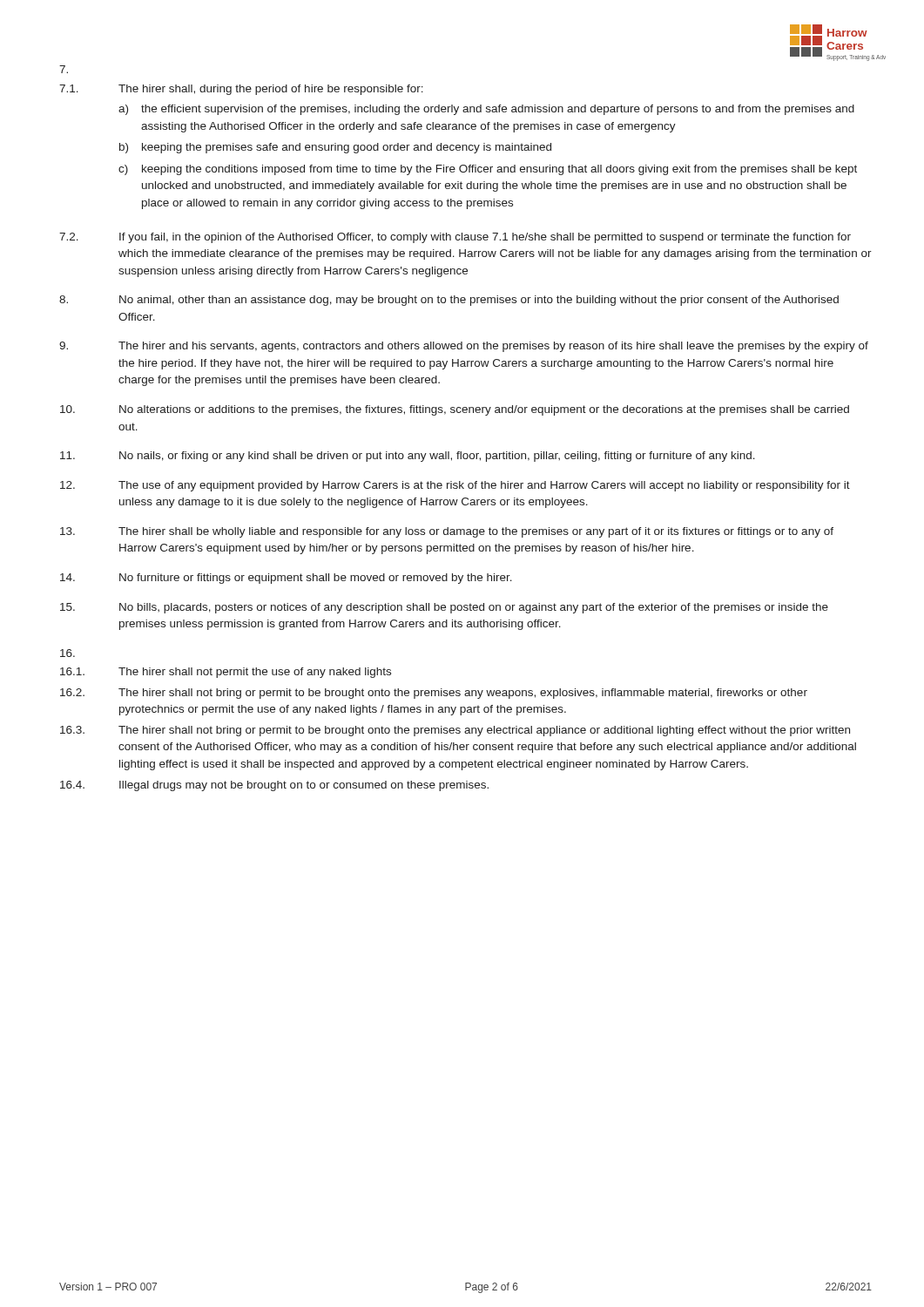Image resolution: width=924 pixels, height=1307 pixels.
Task: Find the block on this page that starts "13. The hirer shall be wholly liable"
Action: pos(465,540)
